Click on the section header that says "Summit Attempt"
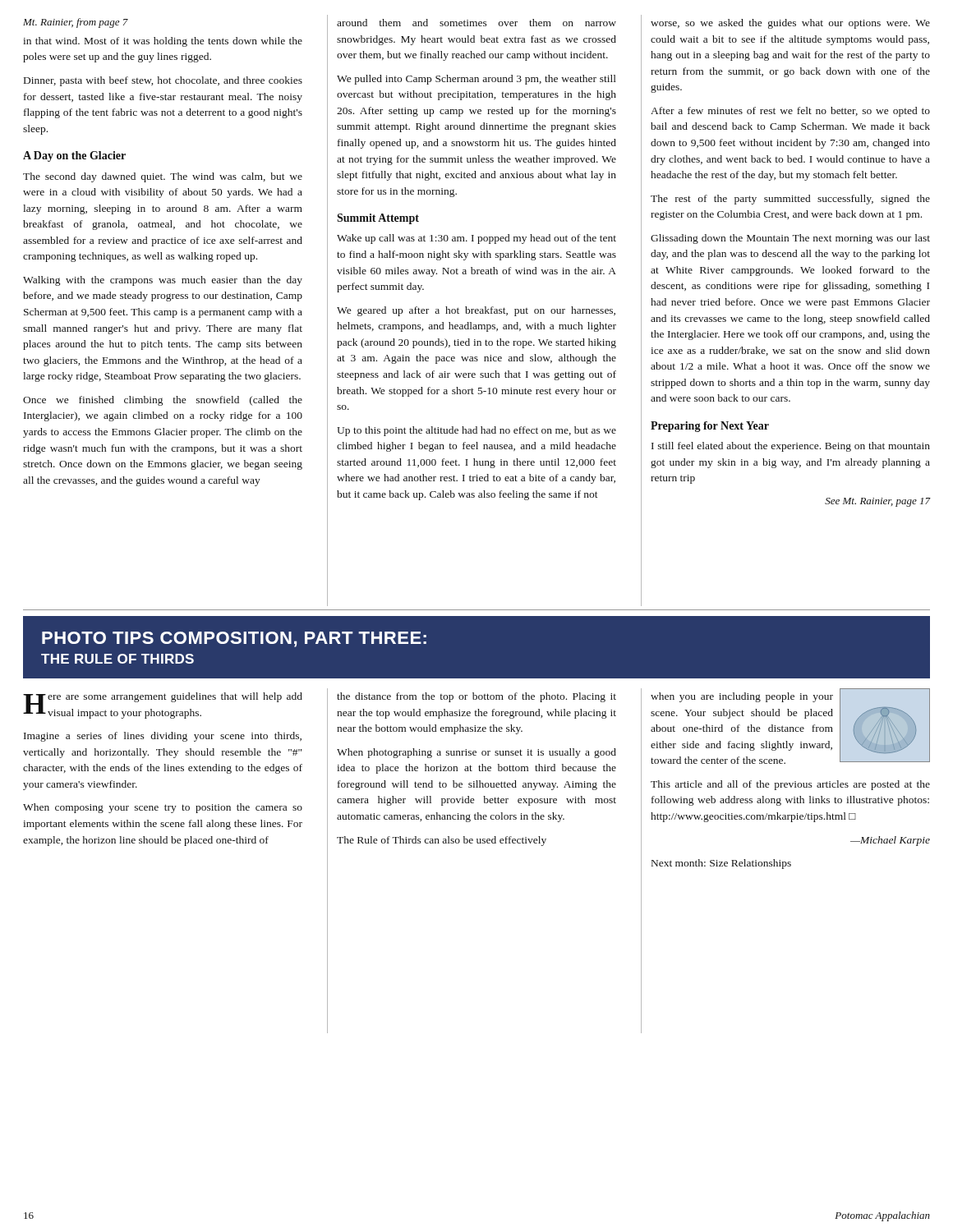This screenshot has width=953, height=1232. [x=378, y=218]
